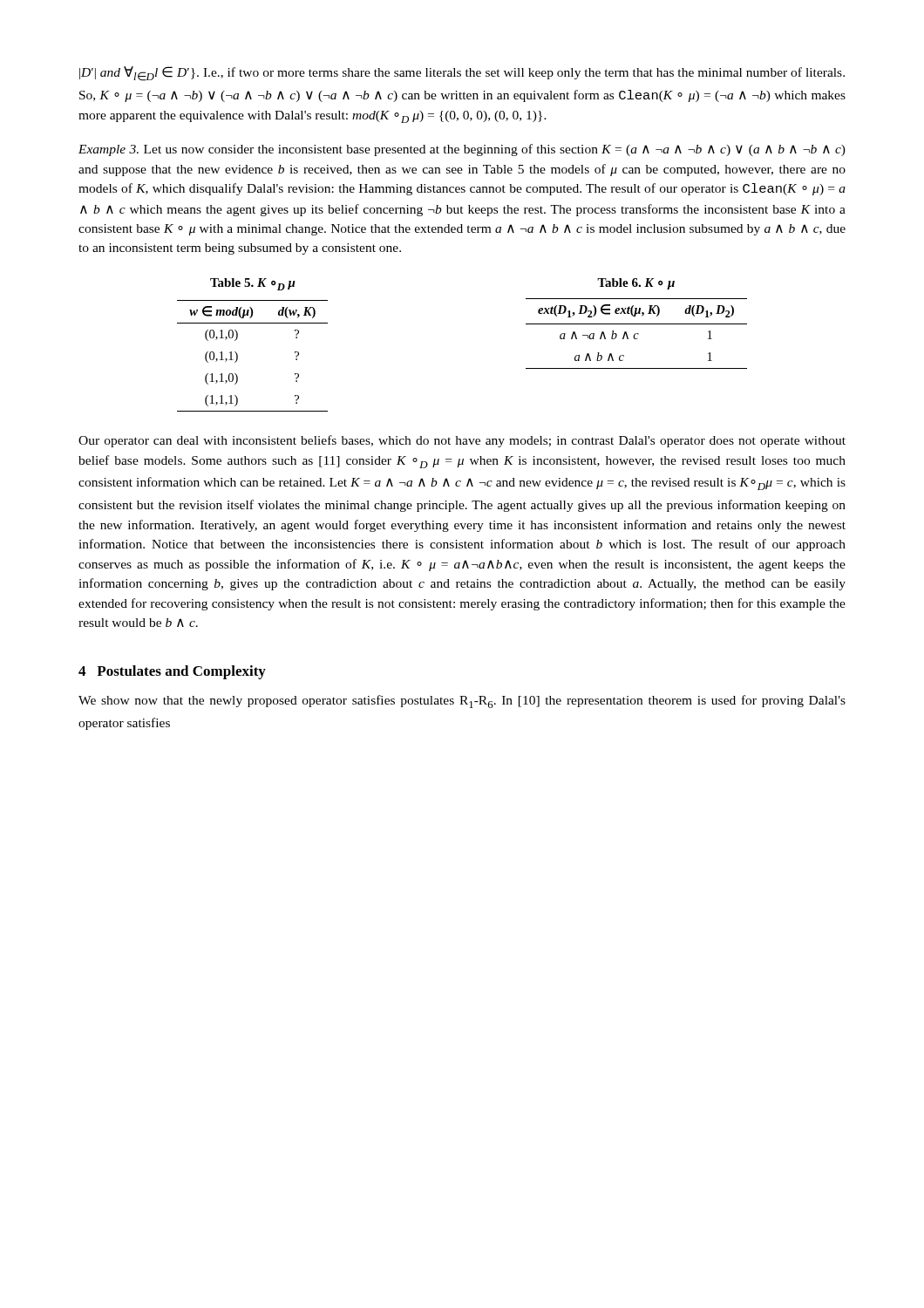Click on the text block with the text "|D′| and ∀l∈Dl ∈ D′}. I.e., if two"
924x1308 pixels.
462,96
